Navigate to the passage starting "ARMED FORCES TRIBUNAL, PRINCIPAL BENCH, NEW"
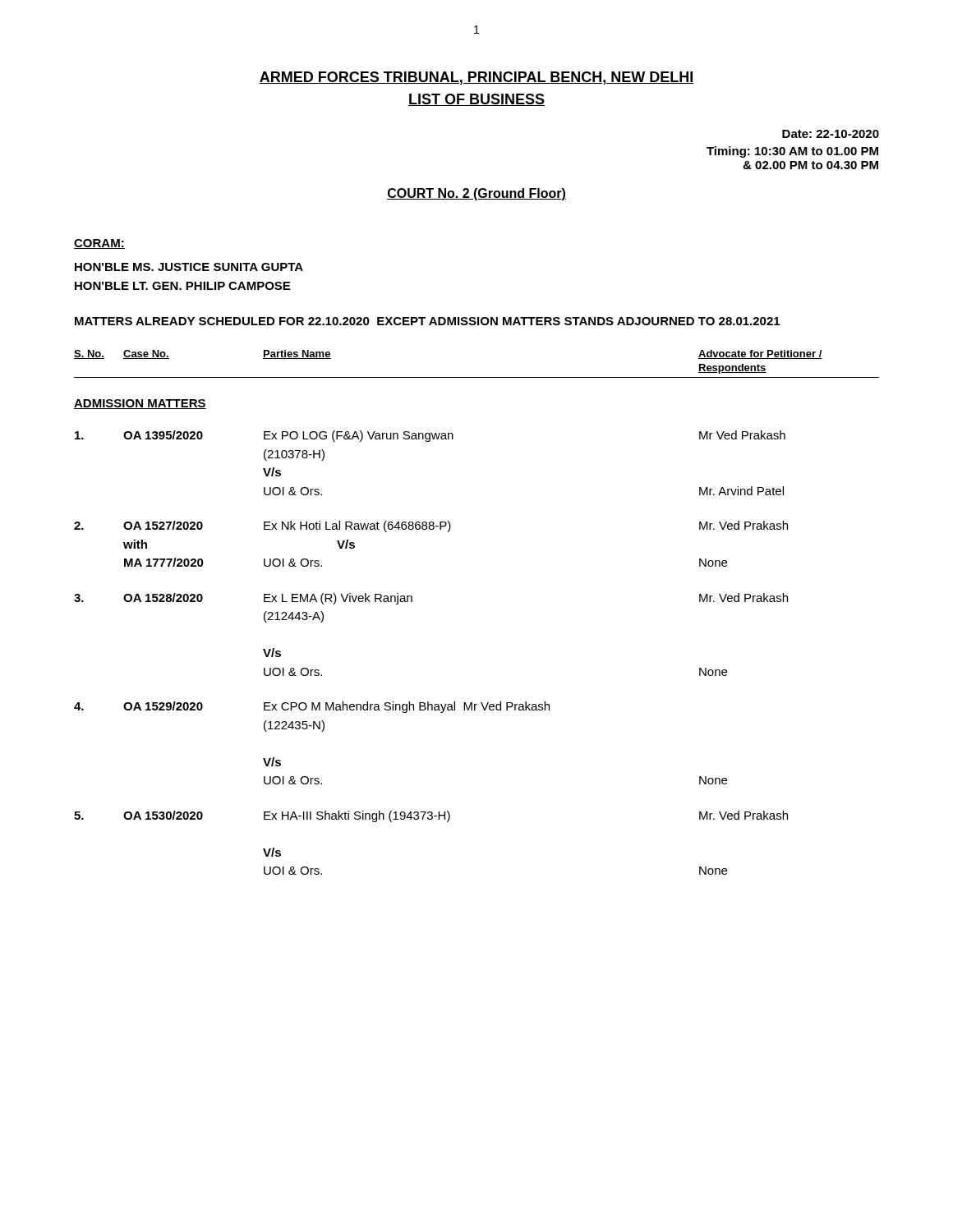 (x=476, y=89)
